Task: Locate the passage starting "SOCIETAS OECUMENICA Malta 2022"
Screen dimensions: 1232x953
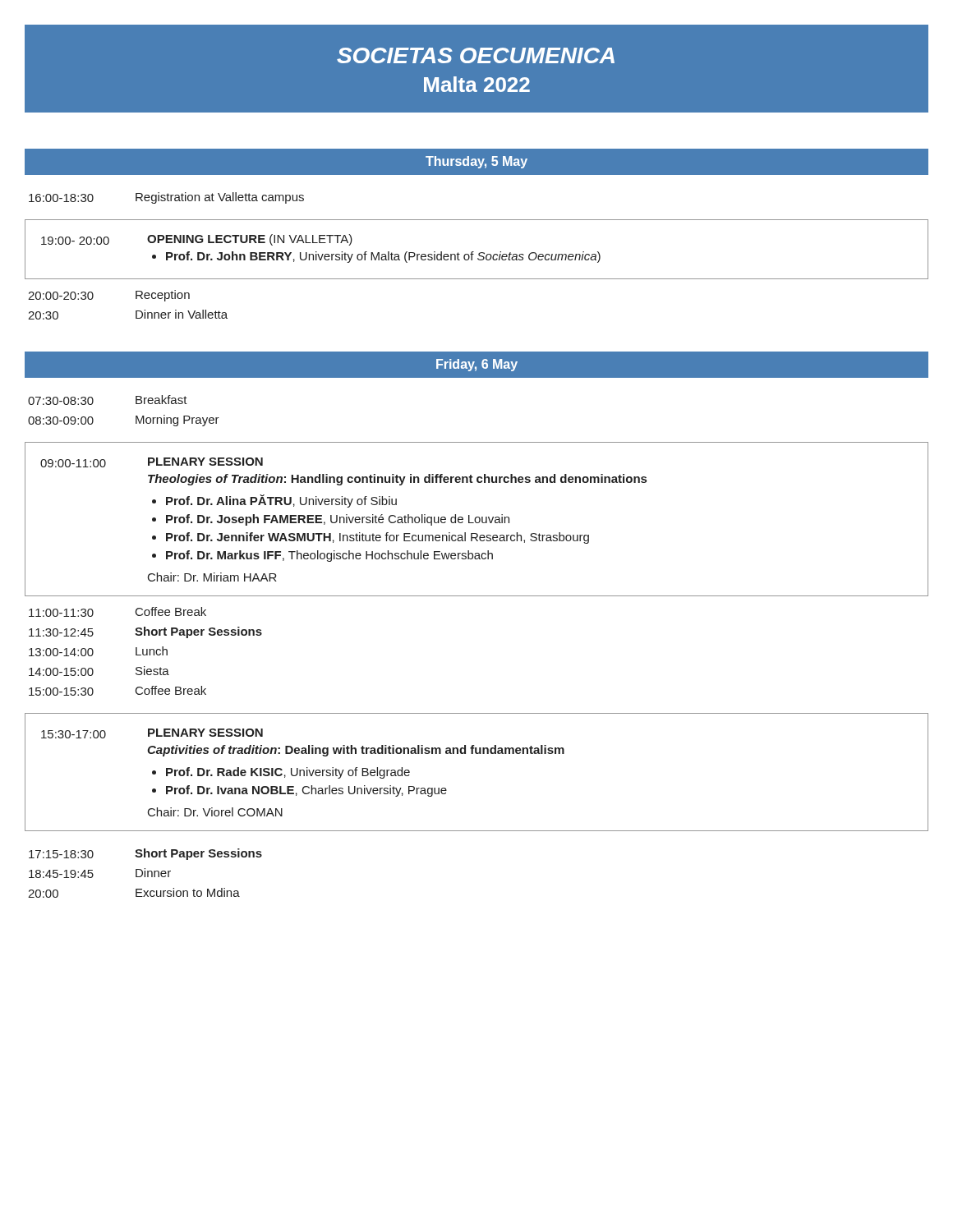Action: [x=476, y=70]
